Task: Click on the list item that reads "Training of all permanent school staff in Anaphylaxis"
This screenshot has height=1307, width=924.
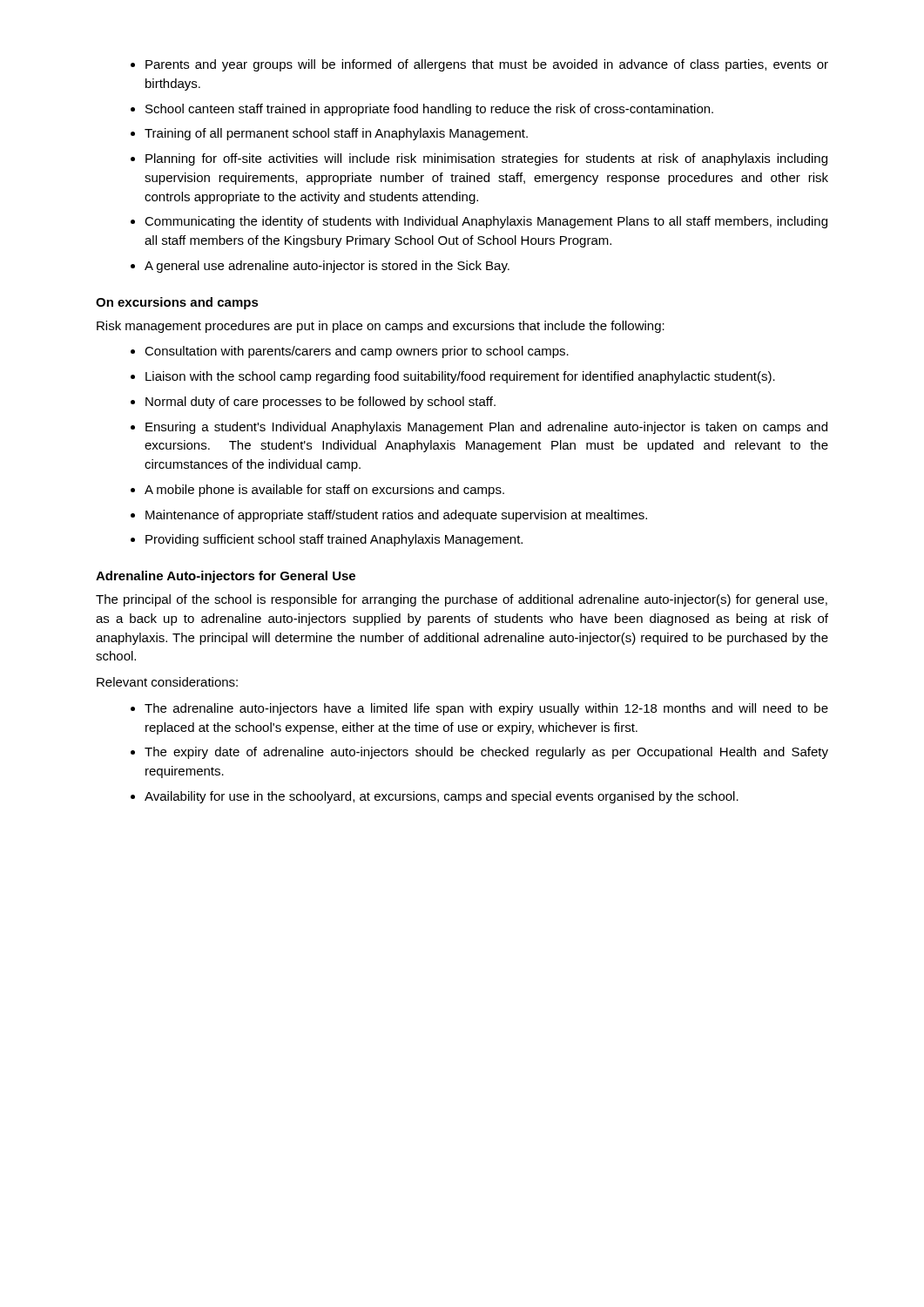Action: (x=486, y=133)
